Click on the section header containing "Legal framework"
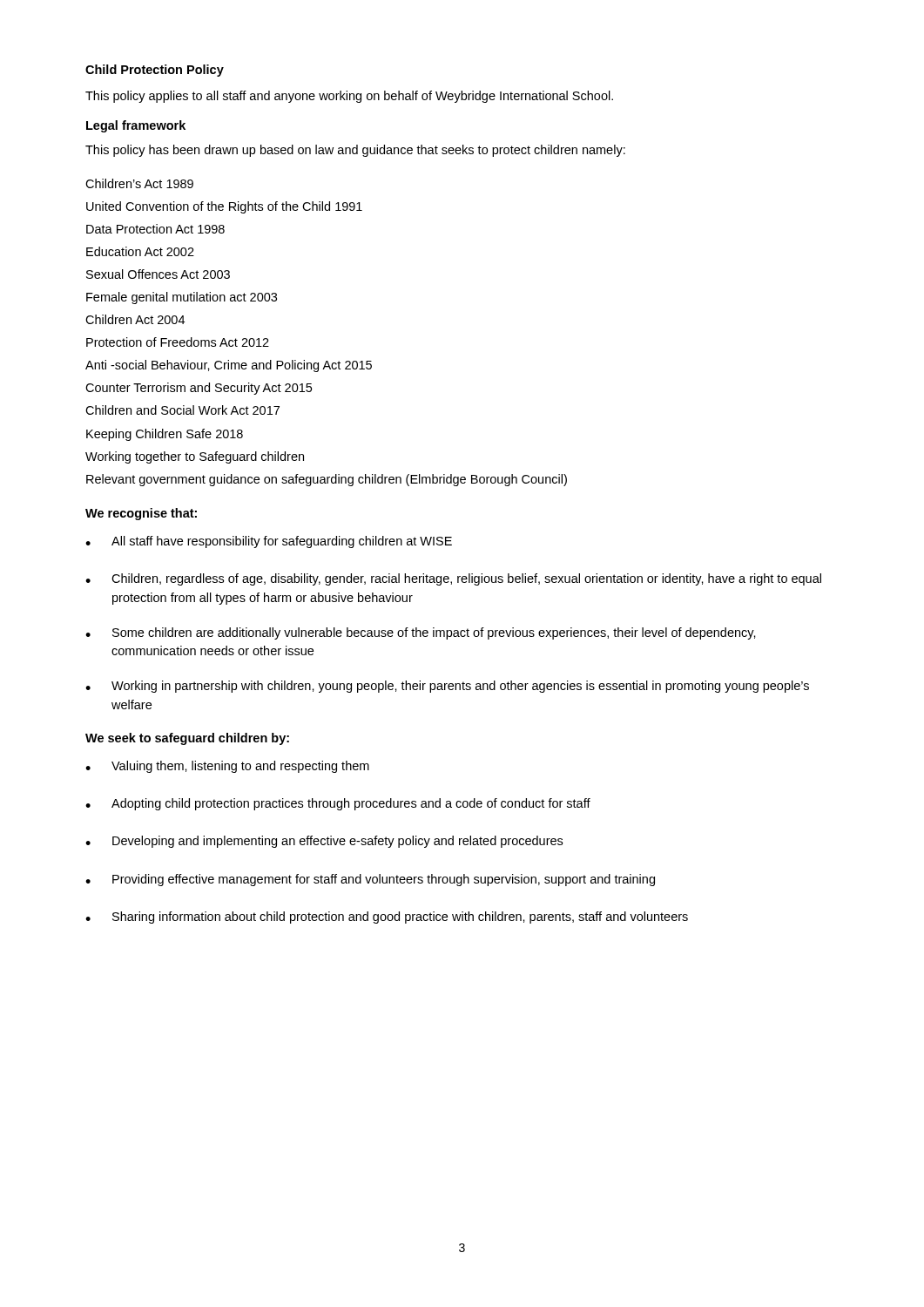This screenshot has height=1307, width=924. 136,125
